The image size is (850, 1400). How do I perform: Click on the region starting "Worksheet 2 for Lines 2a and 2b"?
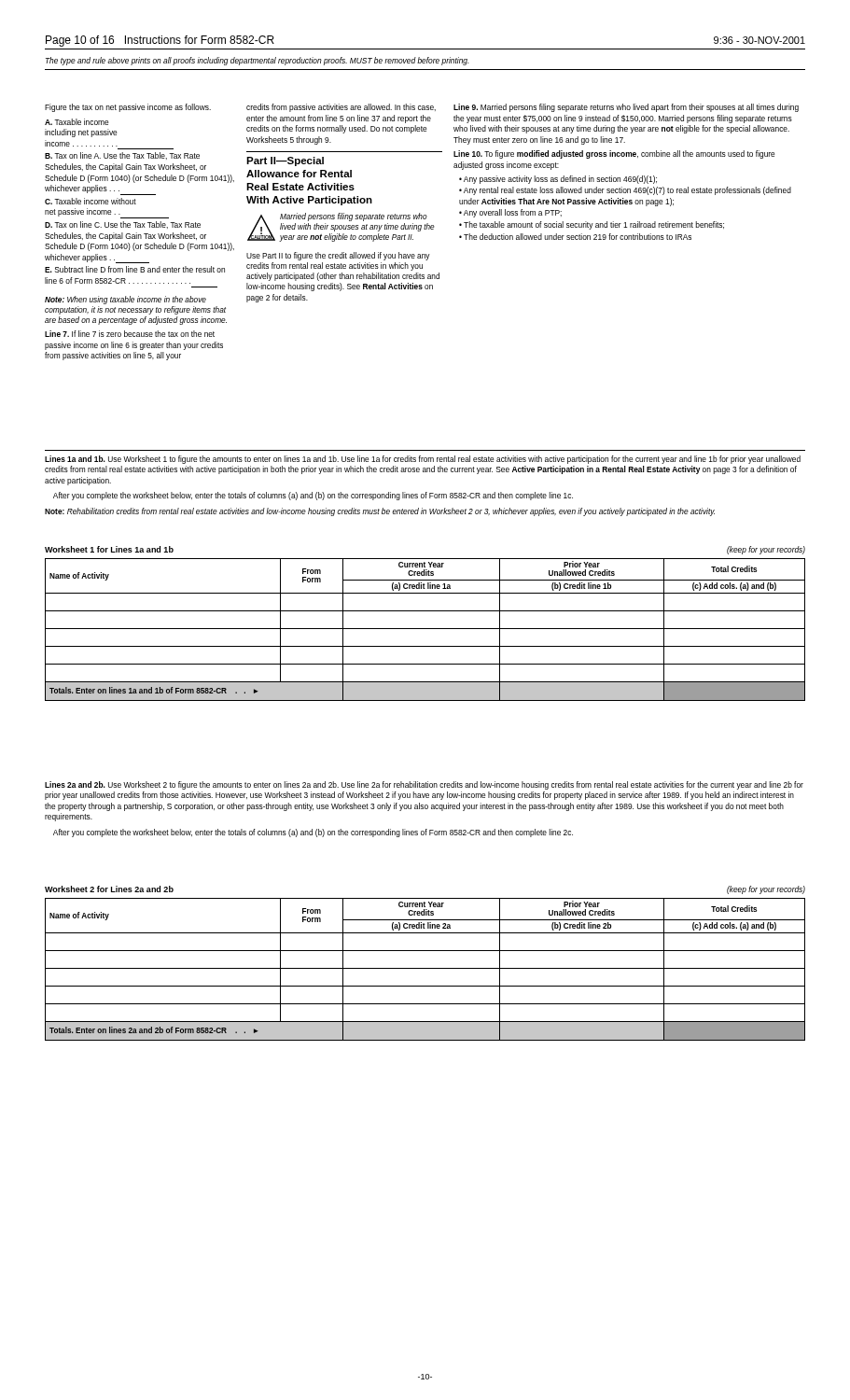[109, 889]
